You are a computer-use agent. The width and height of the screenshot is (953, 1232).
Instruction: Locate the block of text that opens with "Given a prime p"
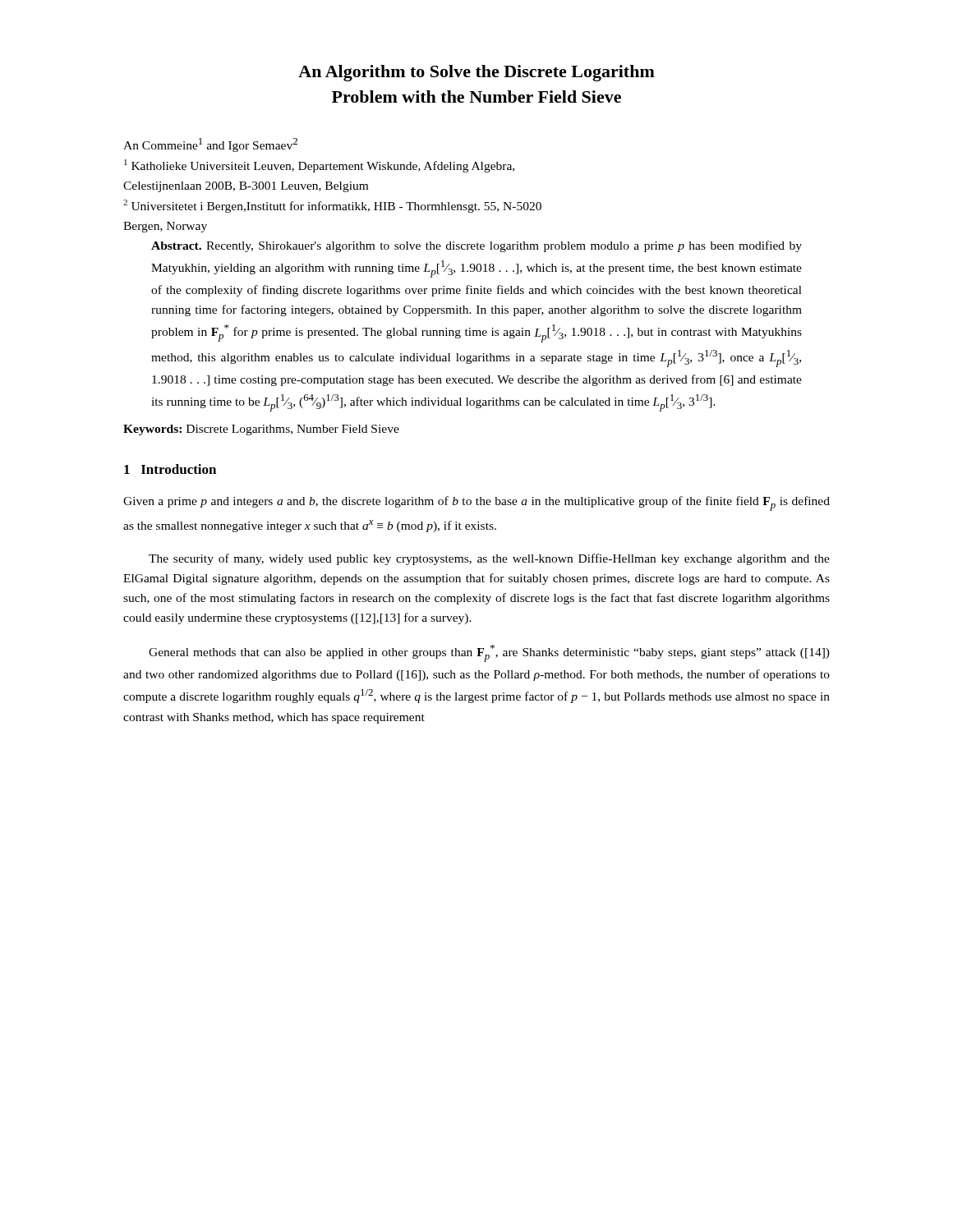476,609
